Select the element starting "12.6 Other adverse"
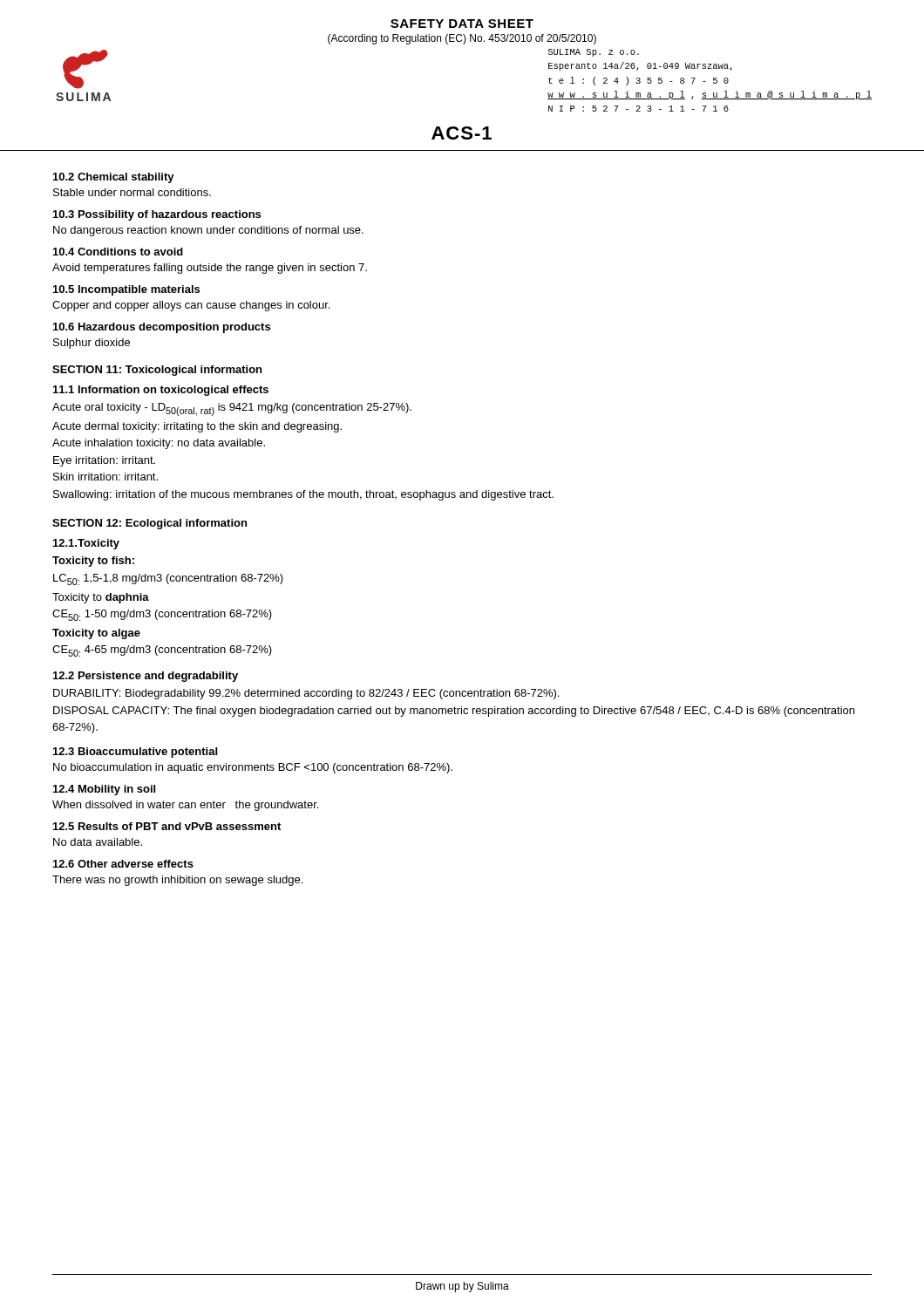This screenshot has width=924, height=1308. pos(123,864)
